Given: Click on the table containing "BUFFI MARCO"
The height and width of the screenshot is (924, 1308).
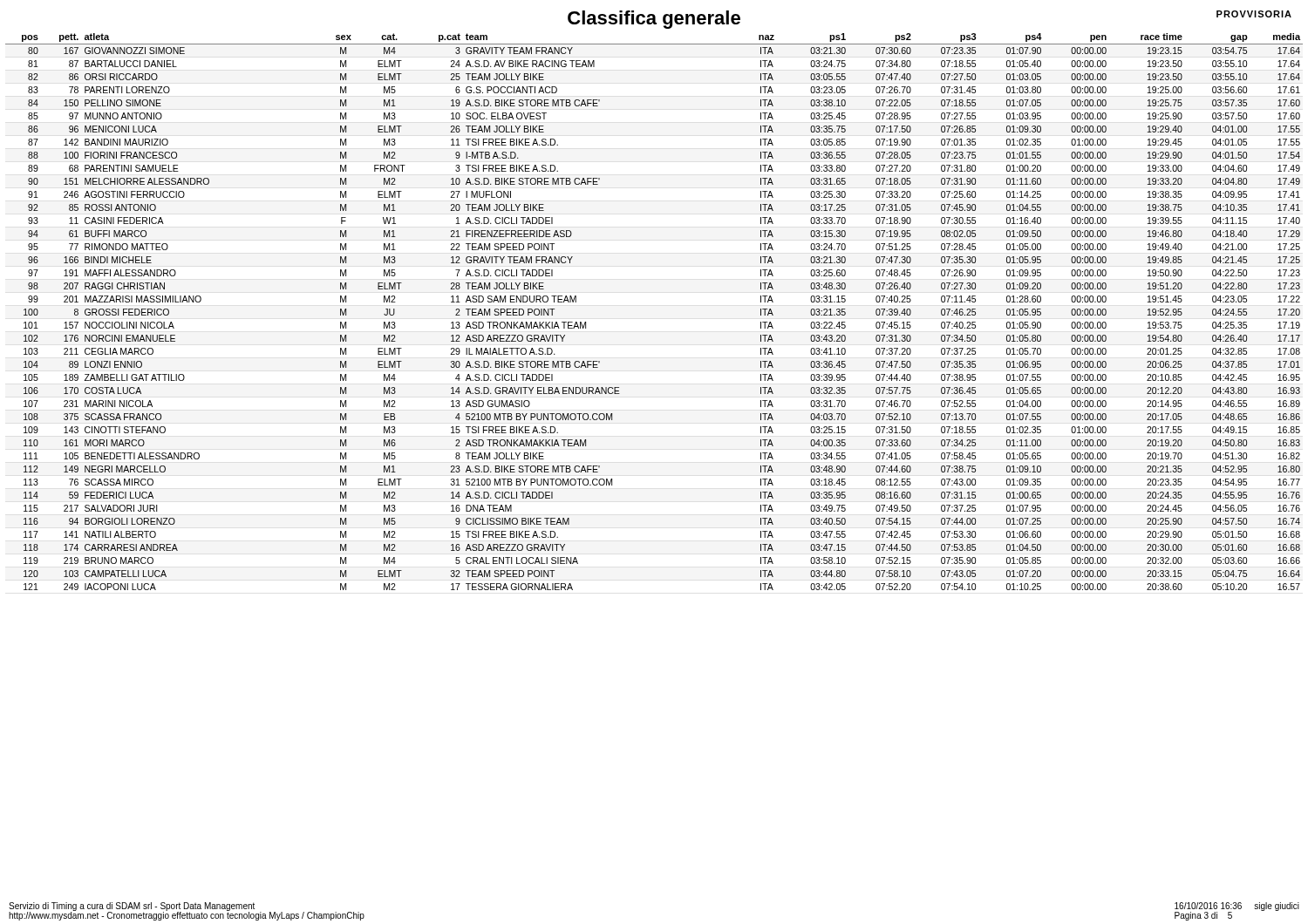Looking at the screenshot, I should [654, 312].
